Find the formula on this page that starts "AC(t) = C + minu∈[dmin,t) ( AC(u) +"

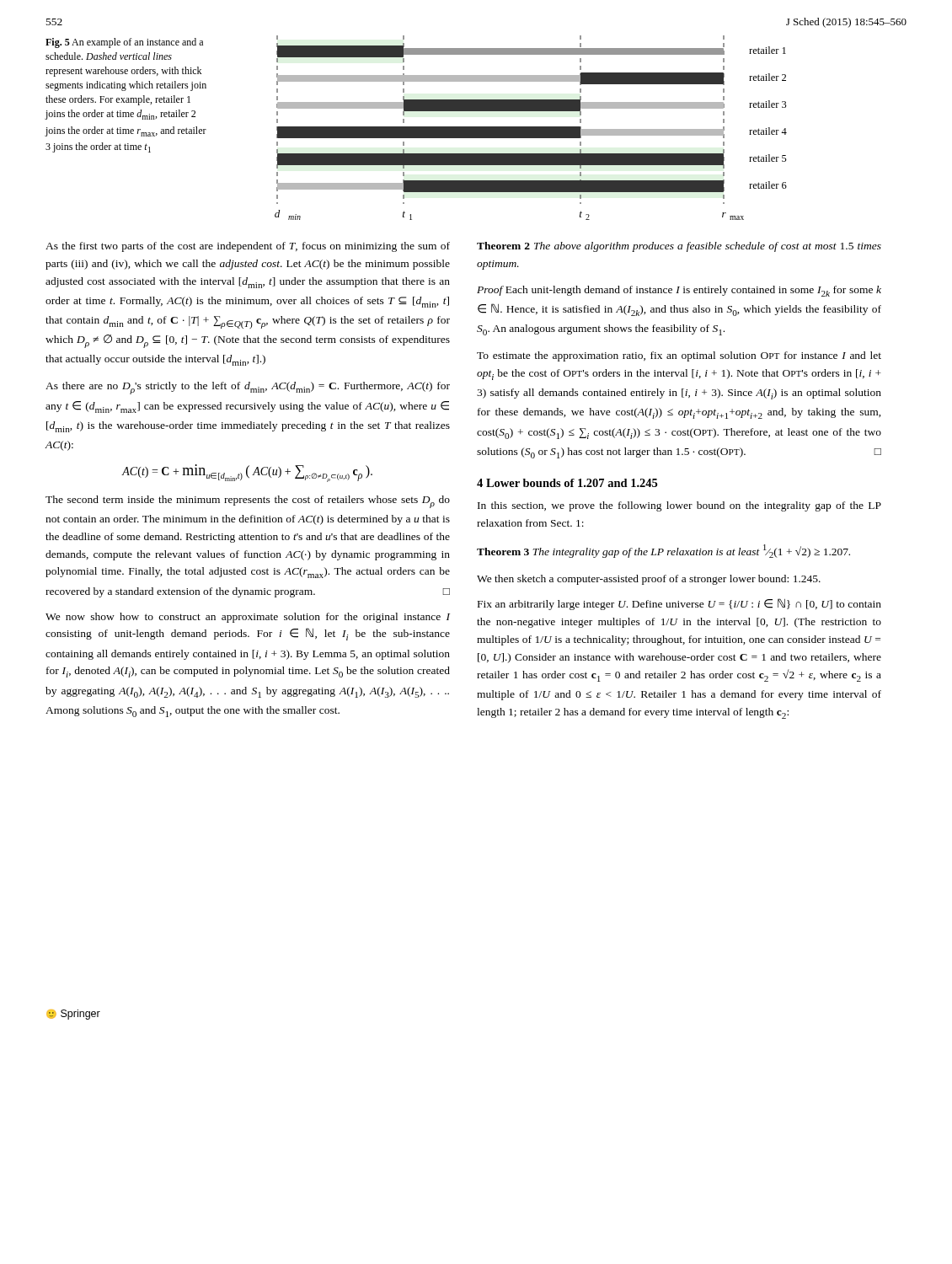click(248, 472)
